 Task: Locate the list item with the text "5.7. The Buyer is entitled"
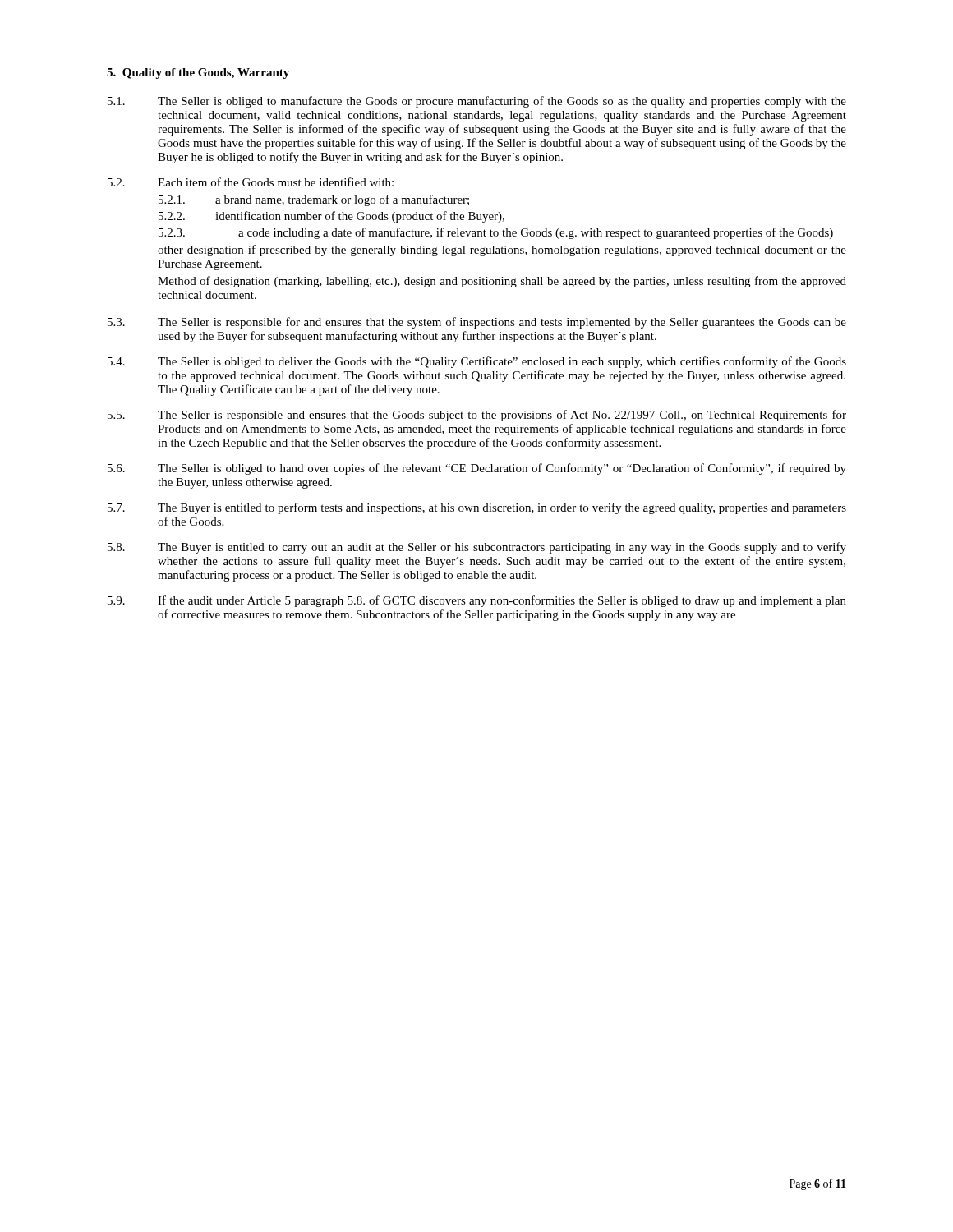[476, 515]
